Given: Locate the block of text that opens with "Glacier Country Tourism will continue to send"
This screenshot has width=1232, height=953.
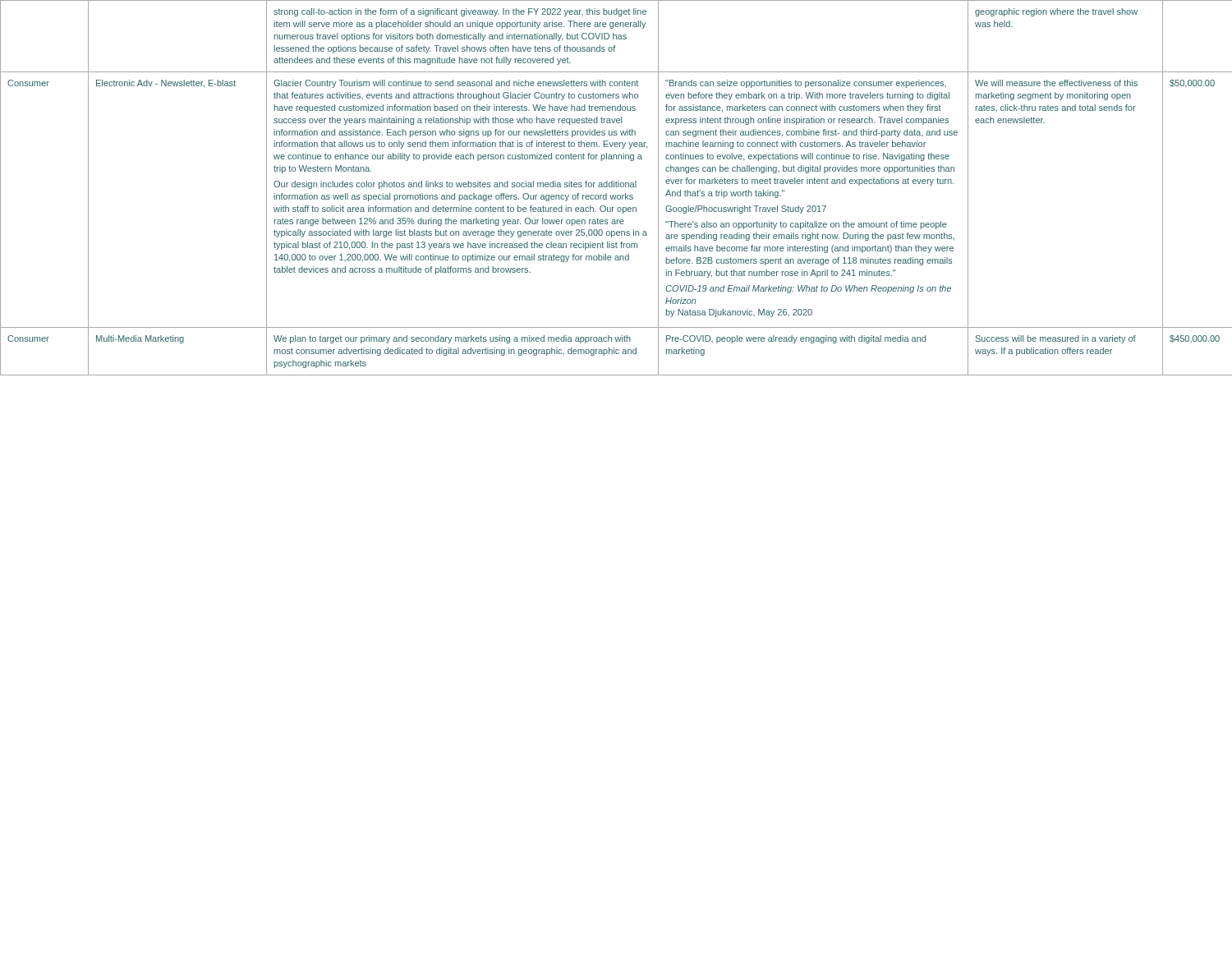Looking at the screenshot, I should click(462, 177).
